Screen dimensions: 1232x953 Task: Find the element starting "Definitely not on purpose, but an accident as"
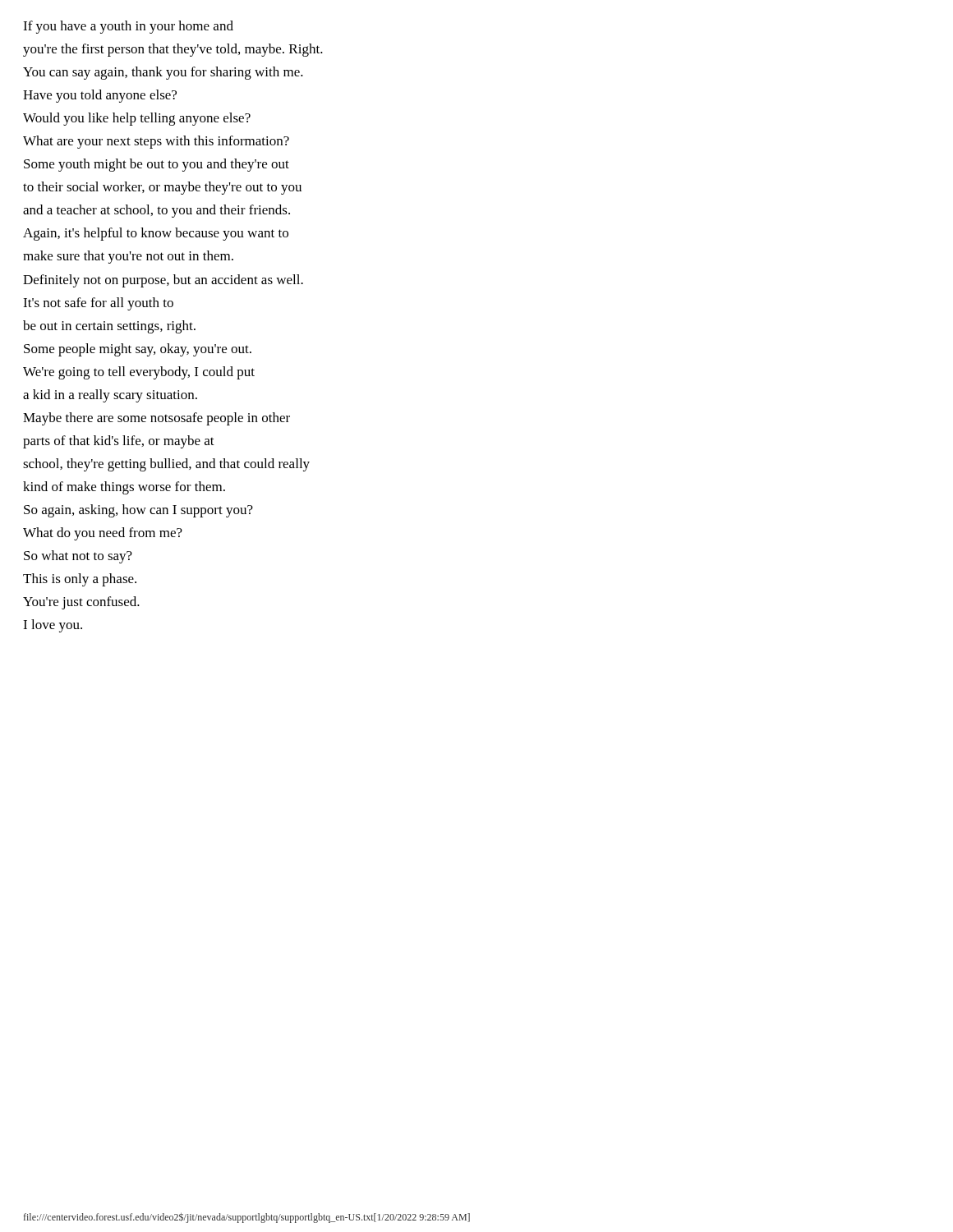[x=163, y=281]
